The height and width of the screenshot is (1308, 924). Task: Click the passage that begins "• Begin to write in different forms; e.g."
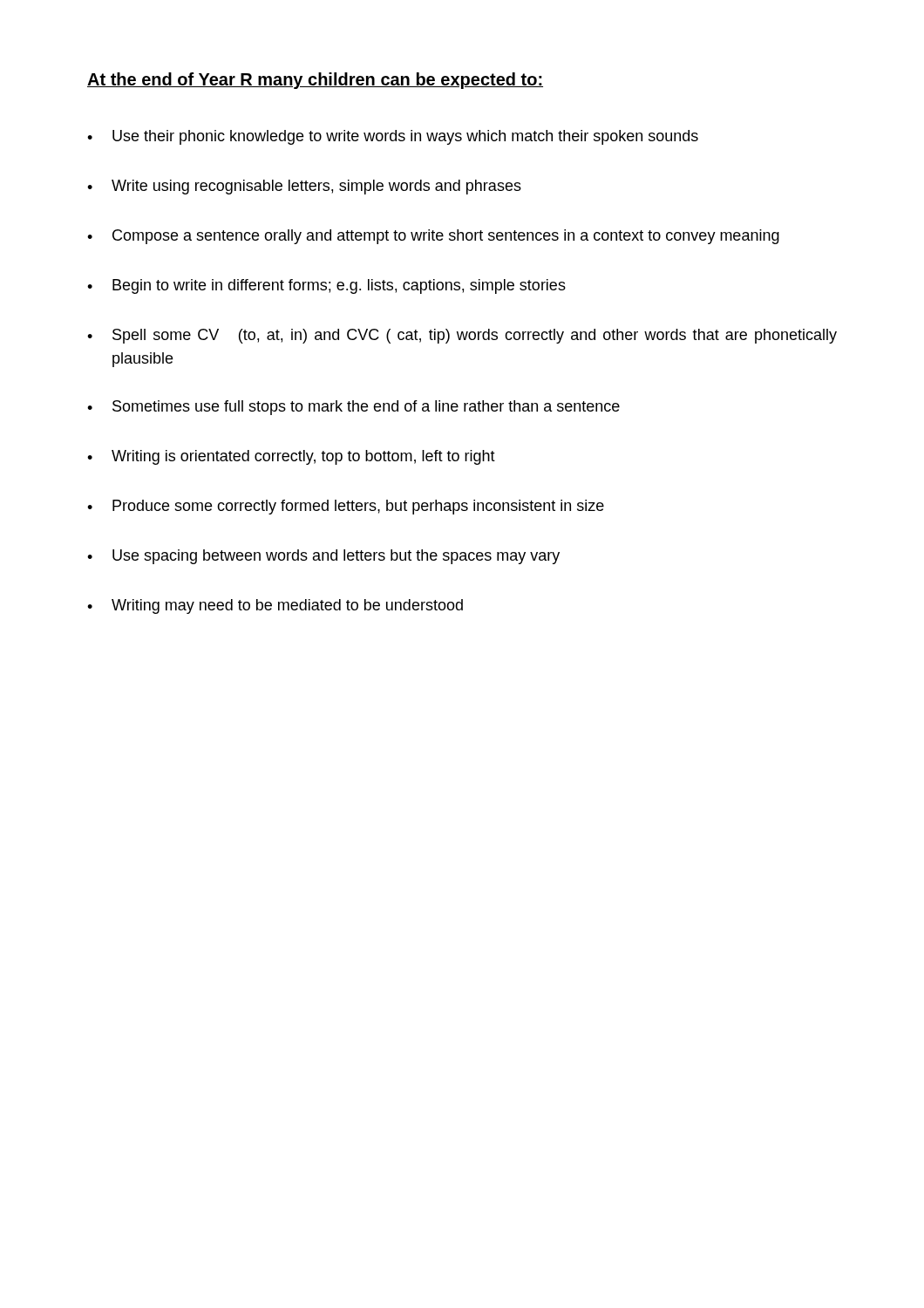tap(462, 286)
